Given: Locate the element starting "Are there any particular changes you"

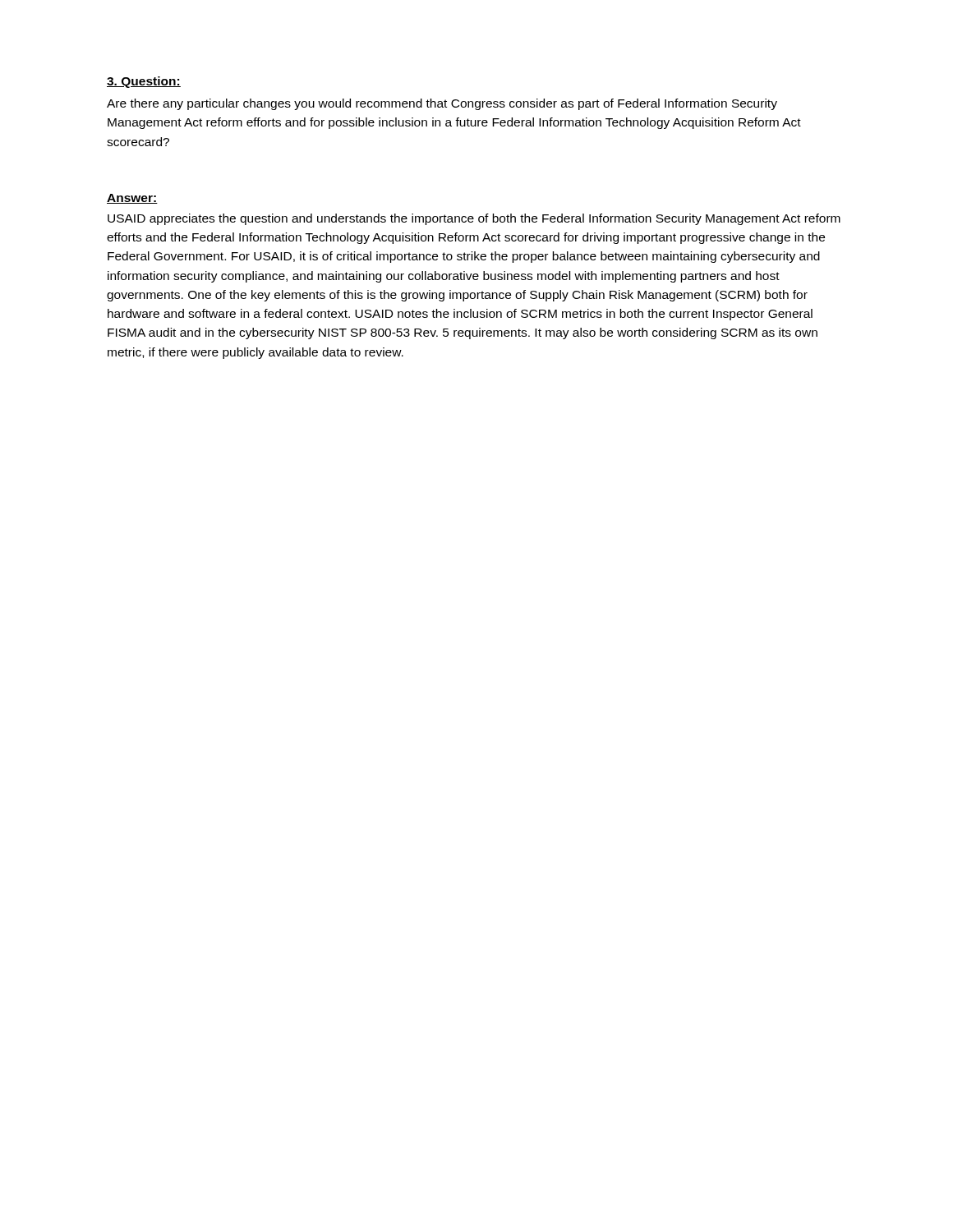Looking at the screenshot, I should point(454,122).
